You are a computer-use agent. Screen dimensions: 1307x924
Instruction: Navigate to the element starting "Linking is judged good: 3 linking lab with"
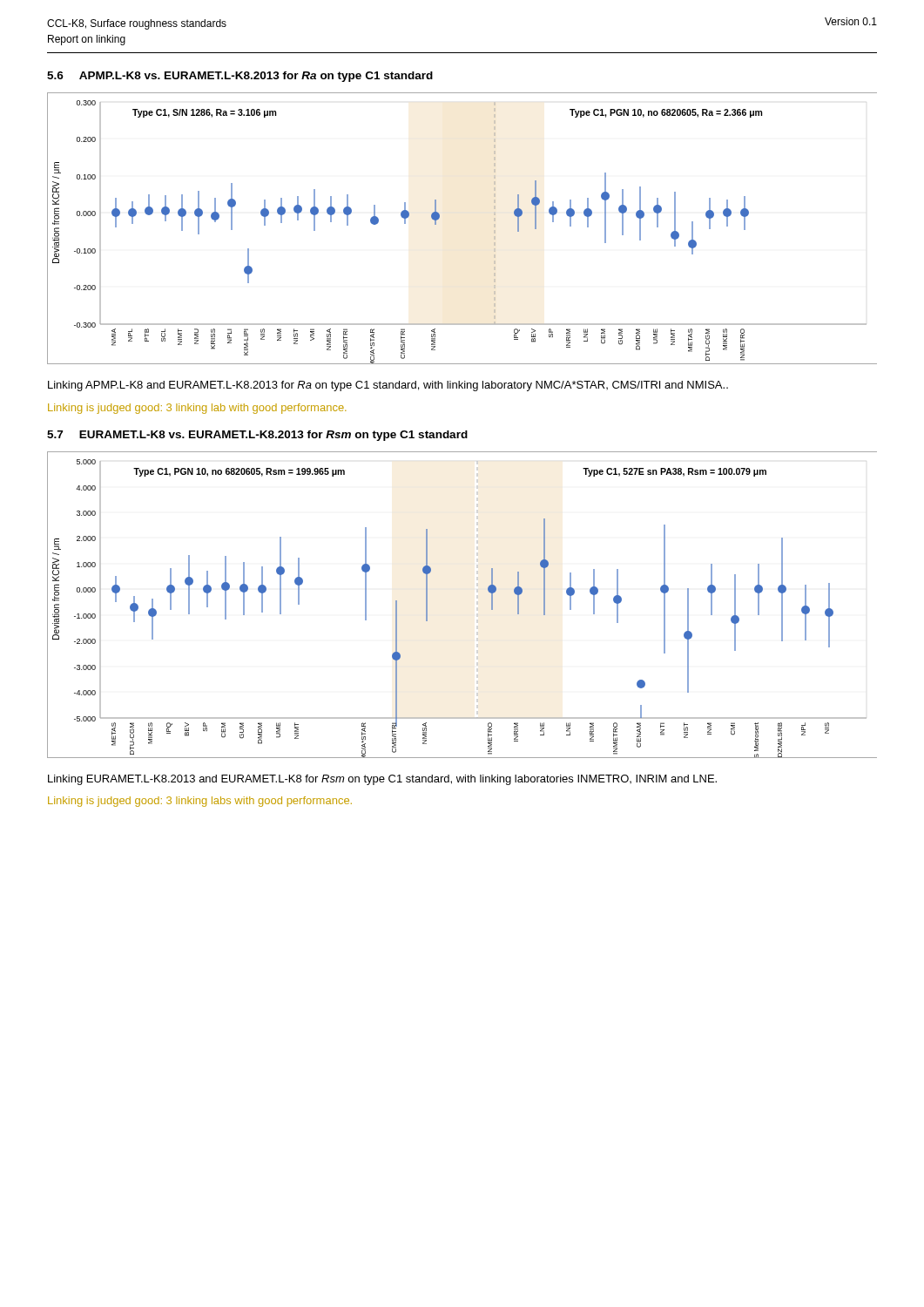click(x=197, y=407)
